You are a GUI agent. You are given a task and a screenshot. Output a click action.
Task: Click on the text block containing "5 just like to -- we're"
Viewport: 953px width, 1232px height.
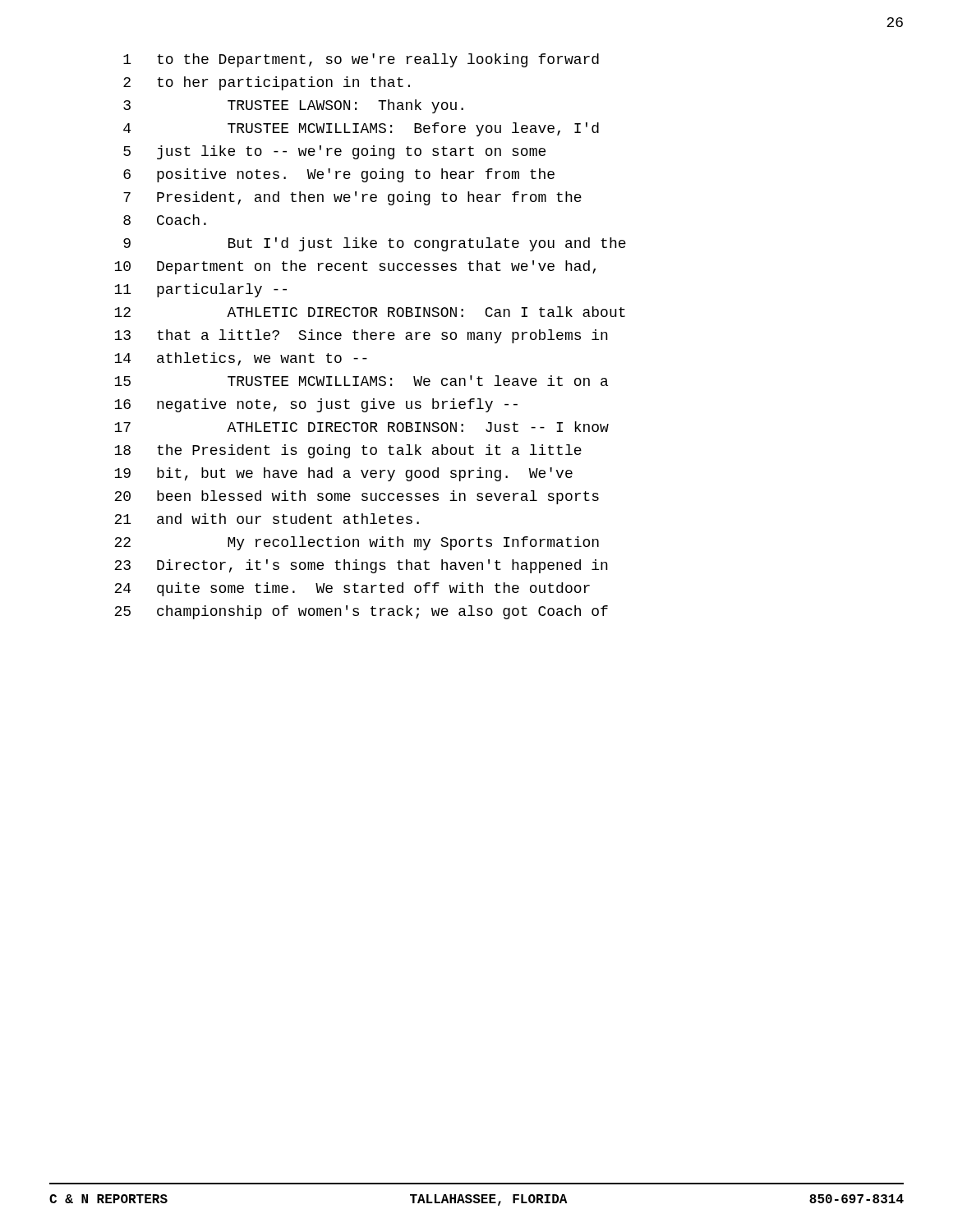[x=493, y=153]
